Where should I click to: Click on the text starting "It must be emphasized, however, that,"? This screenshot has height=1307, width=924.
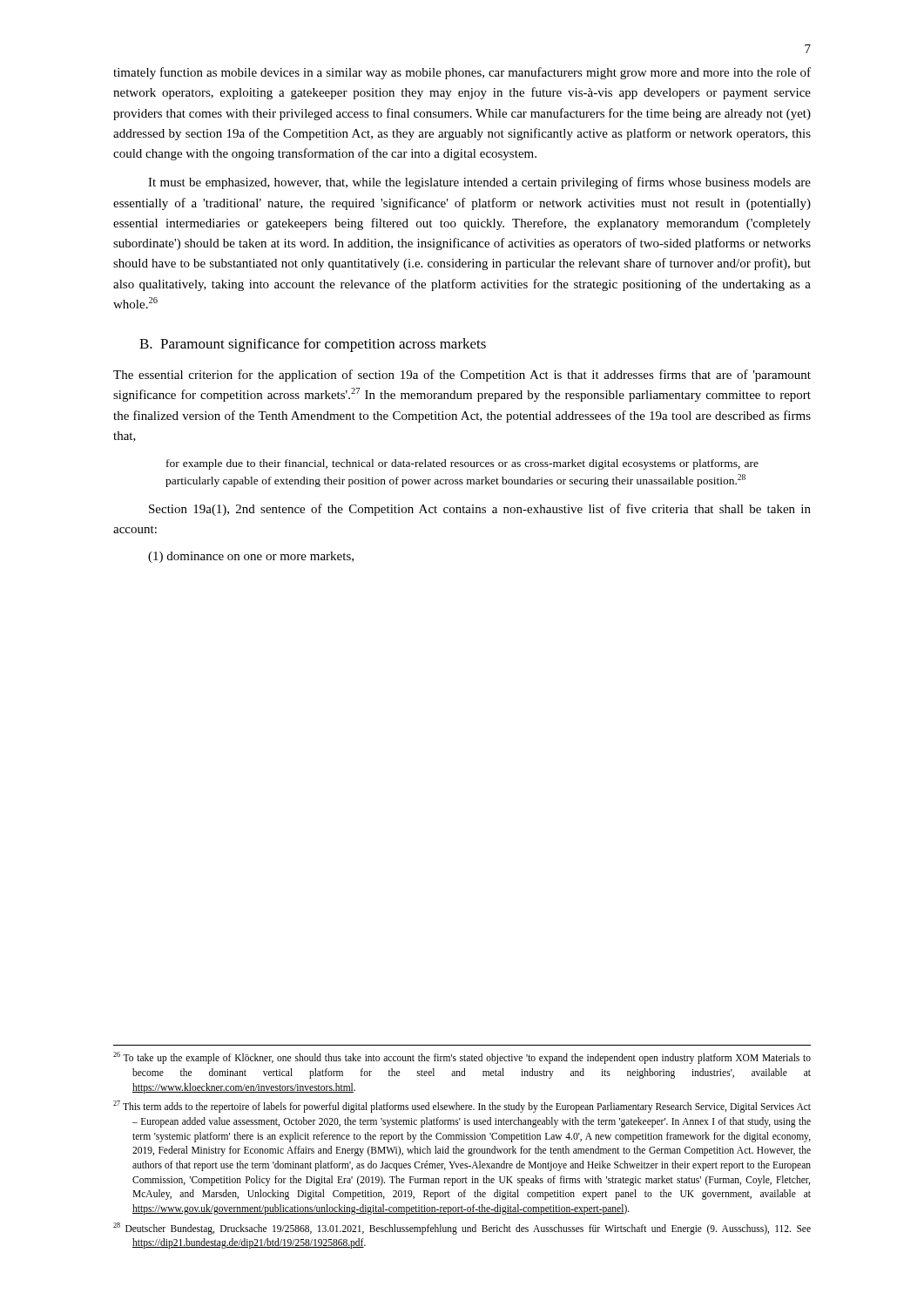point(462,243)
